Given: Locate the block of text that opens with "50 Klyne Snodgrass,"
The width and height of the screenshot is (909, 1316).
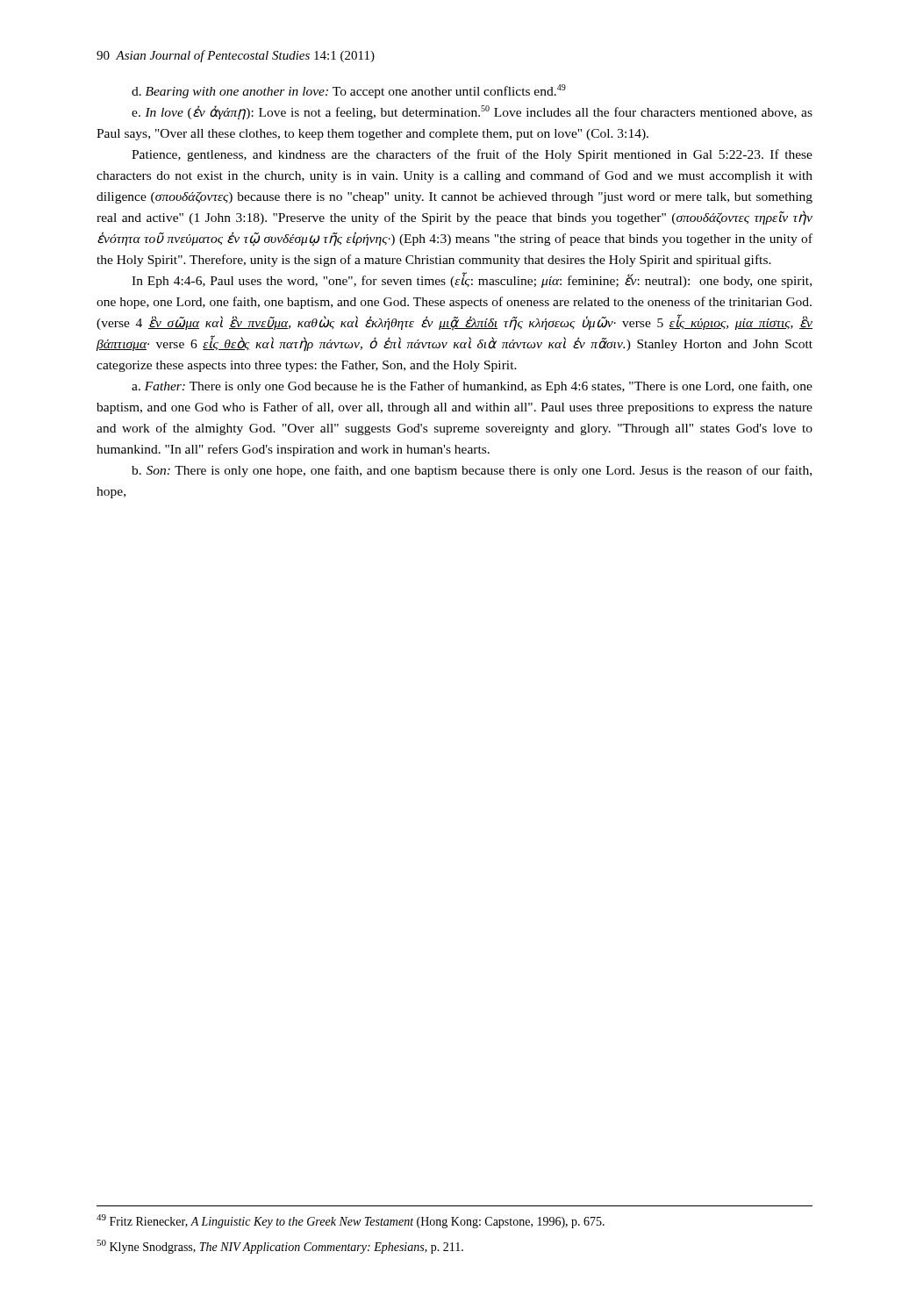Looking at the screenshot, I should (280, 1246).
